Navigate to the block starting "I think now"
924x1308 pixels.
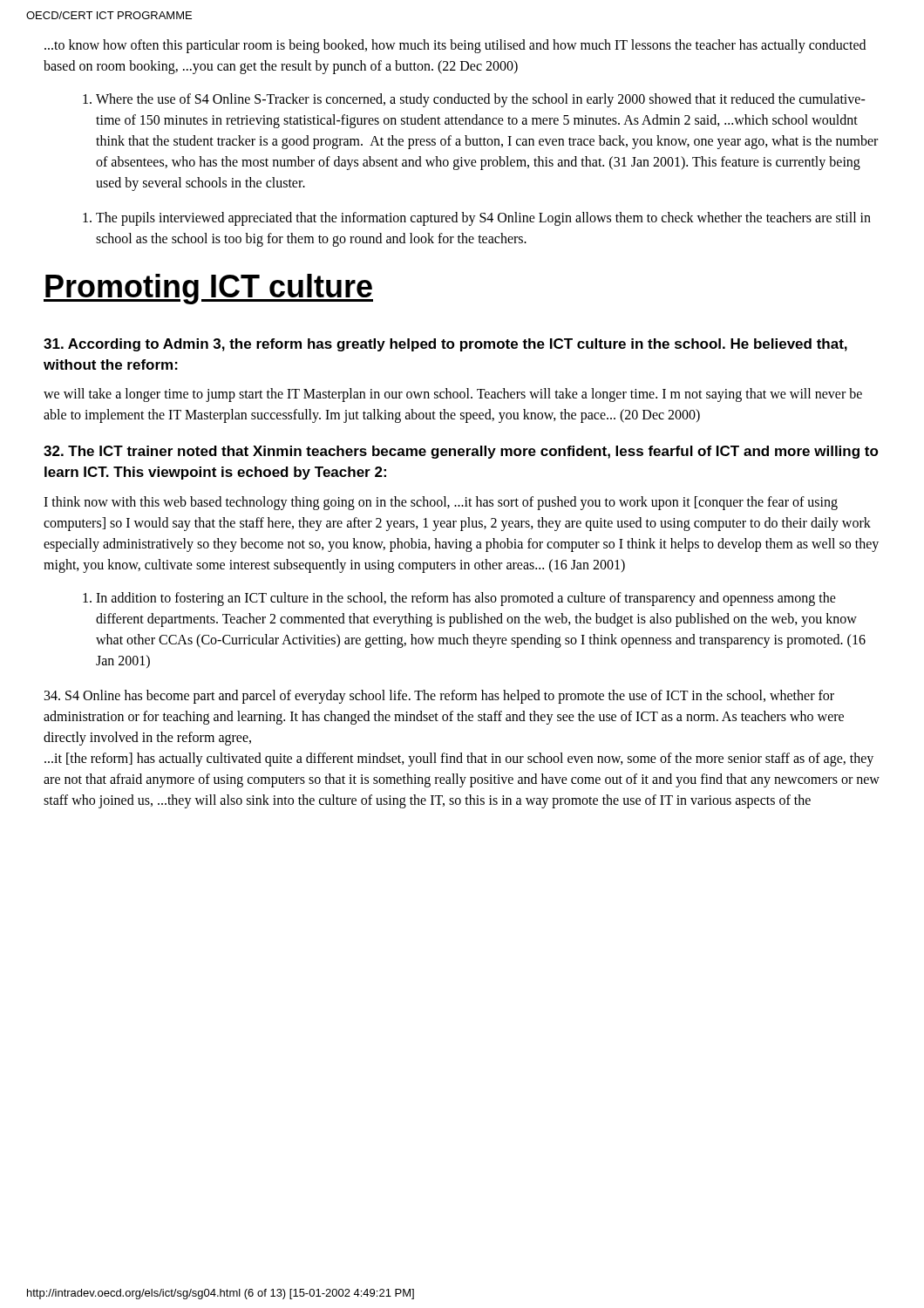click(461, 533)
